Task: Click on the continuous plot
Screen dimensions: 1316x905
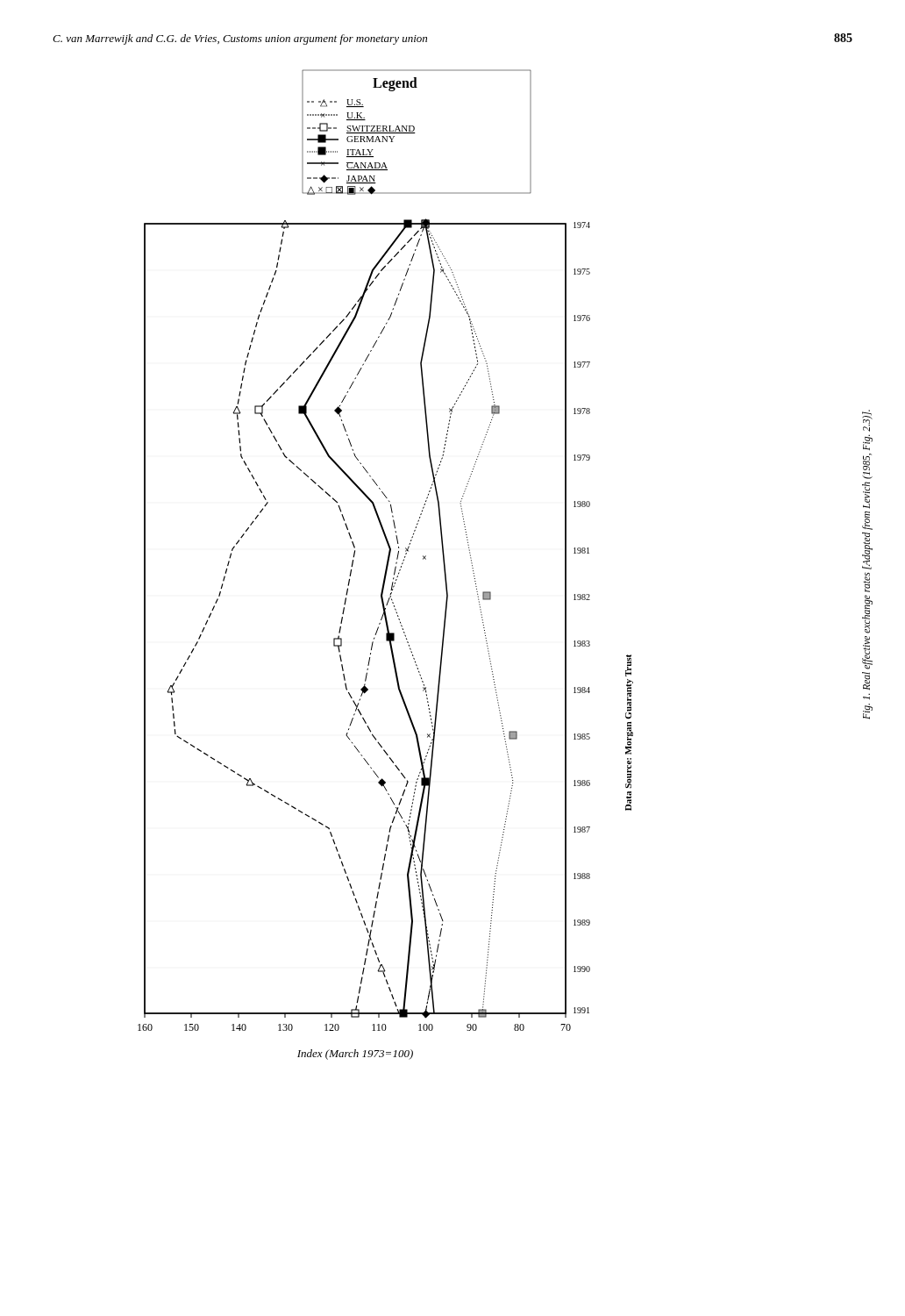Action: coord(463,619)
